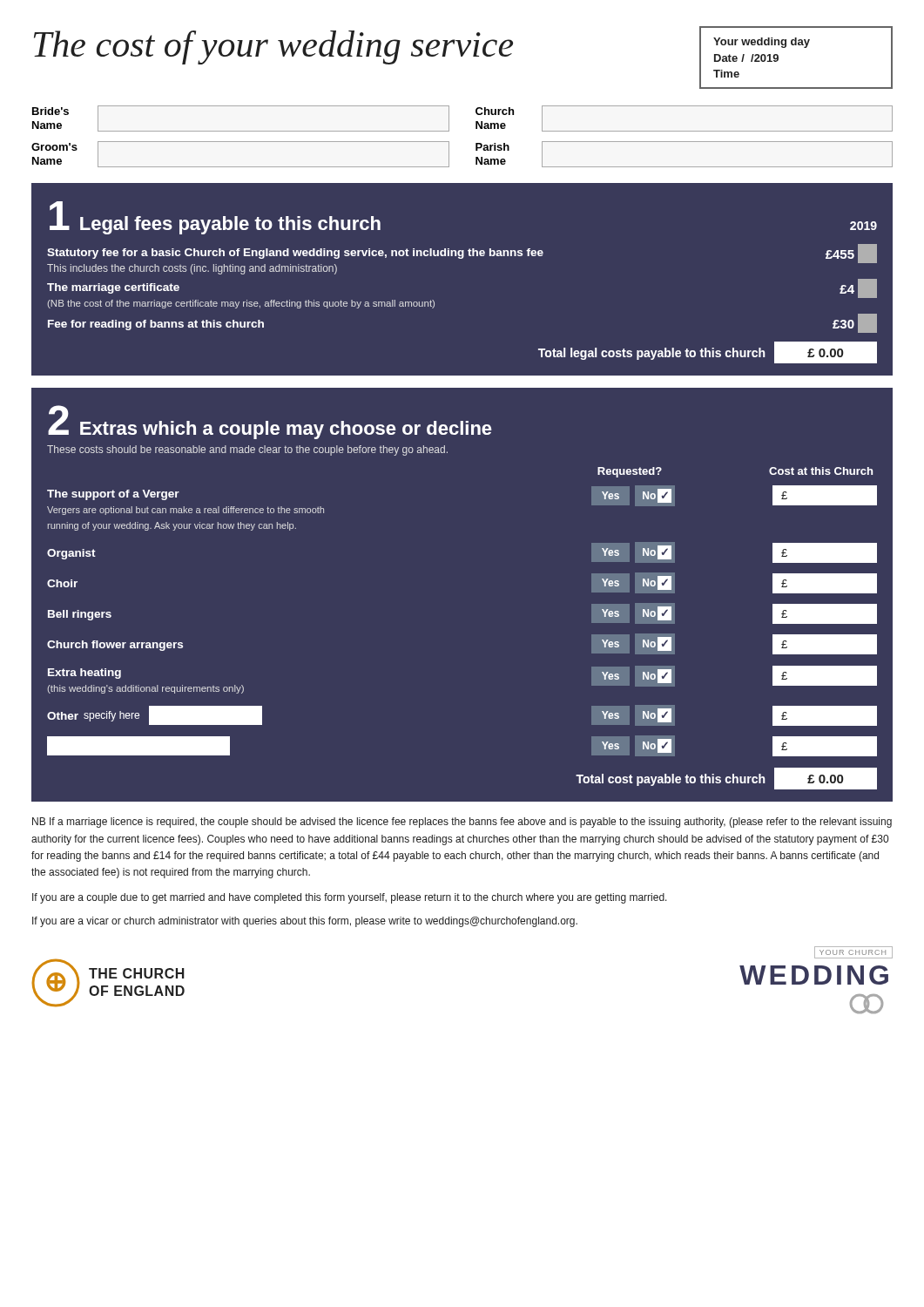Viewport: 924px width, 1307px height.
Task: Find the list item with the text "Organist Yes No ✓ £"
Action: (61, 552)
